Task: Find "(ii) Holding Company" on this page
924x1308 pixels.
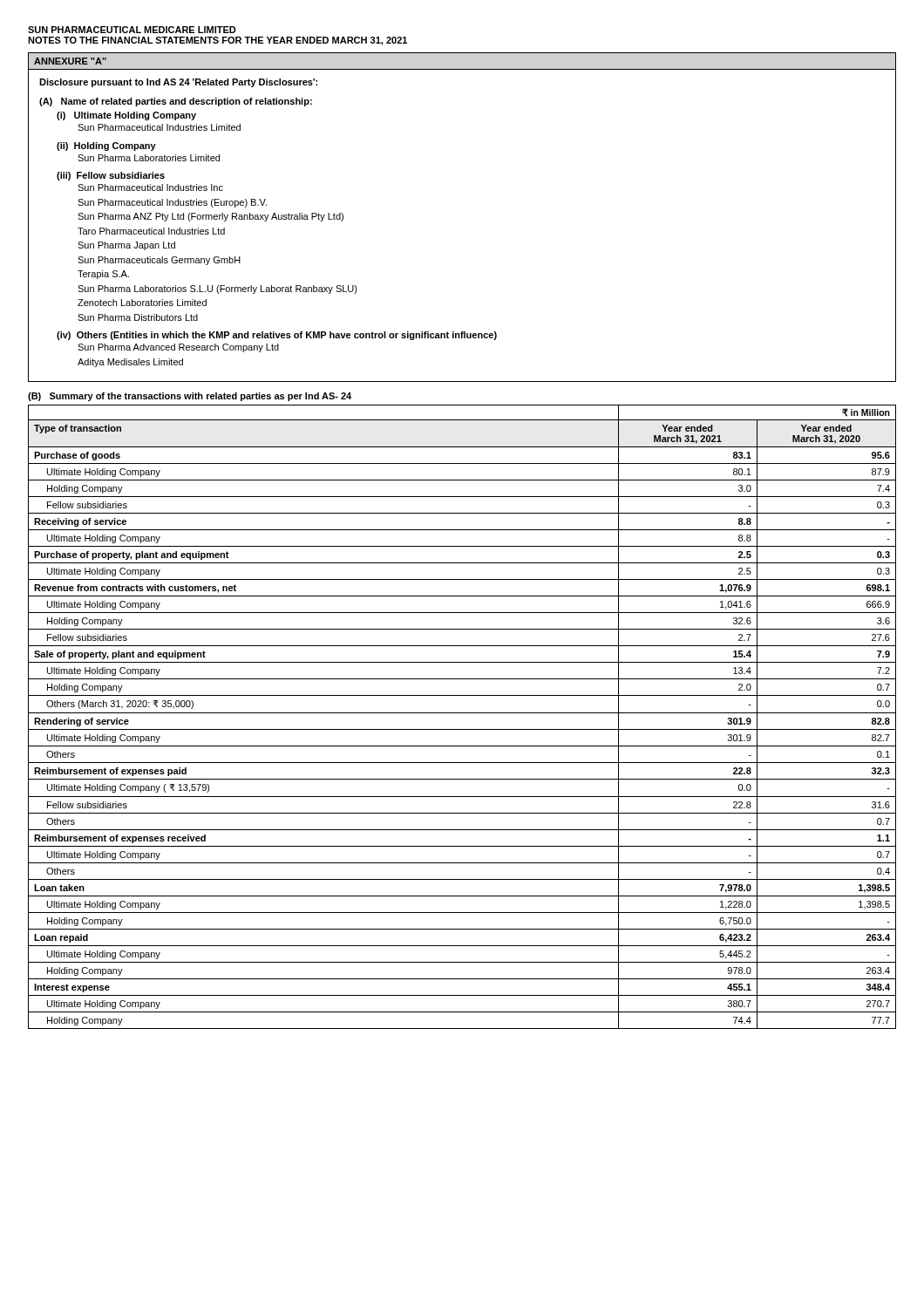Action: [x=106, y=145]
